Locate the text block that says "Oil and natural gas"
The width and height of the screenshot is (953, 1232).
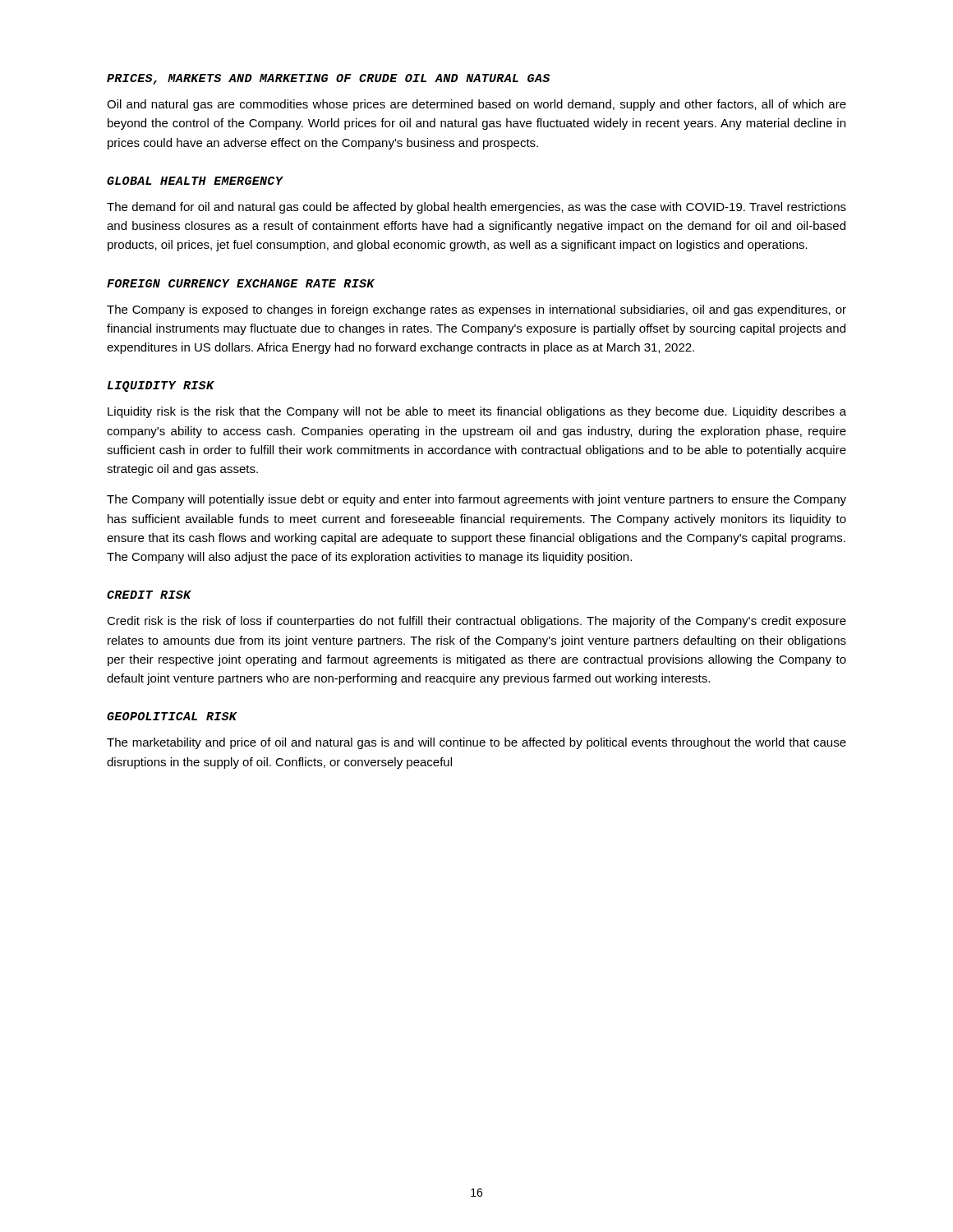tap(476, 123)
